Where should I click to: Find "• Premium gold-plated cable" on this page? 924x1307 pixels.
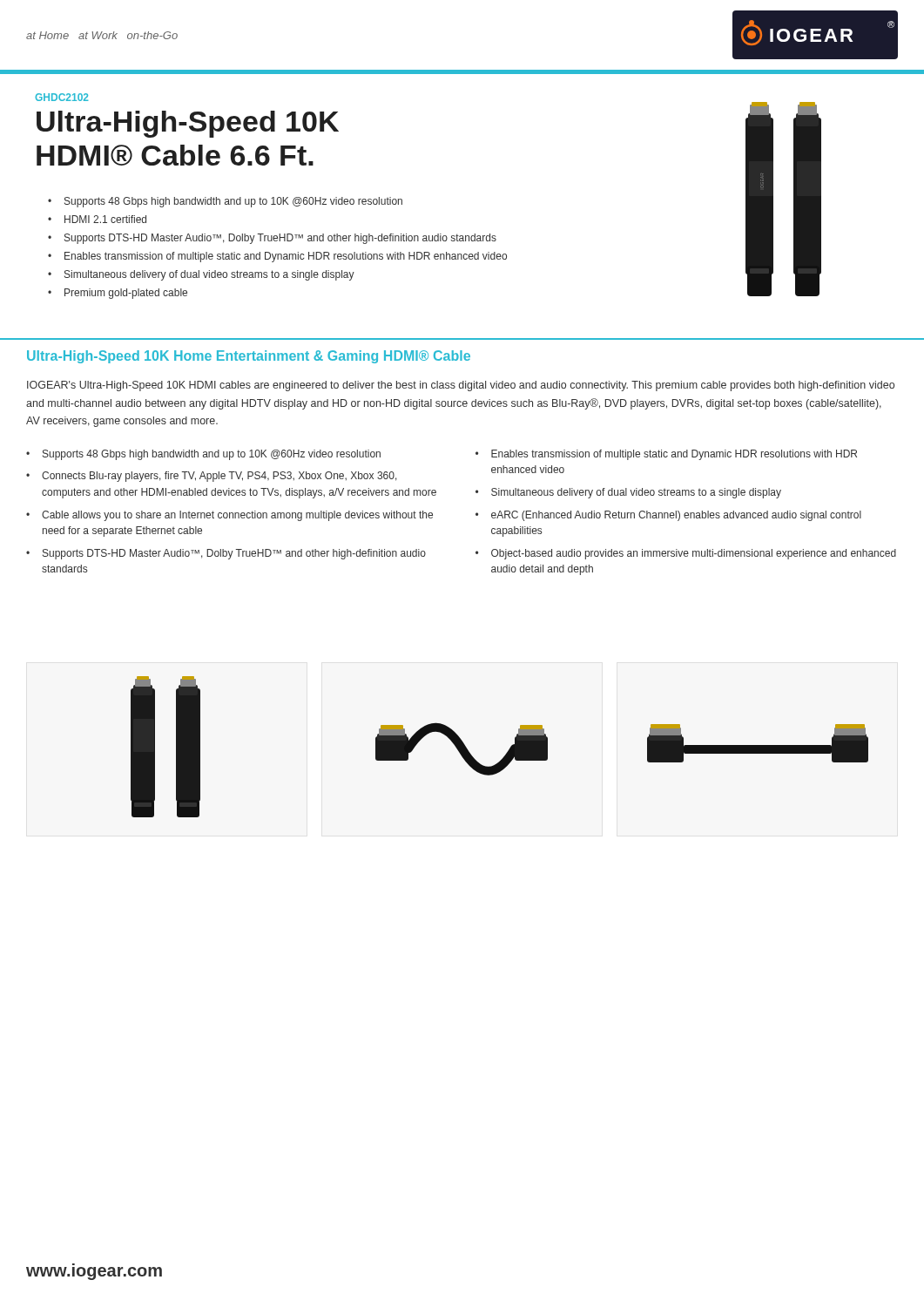coord(118,293)
